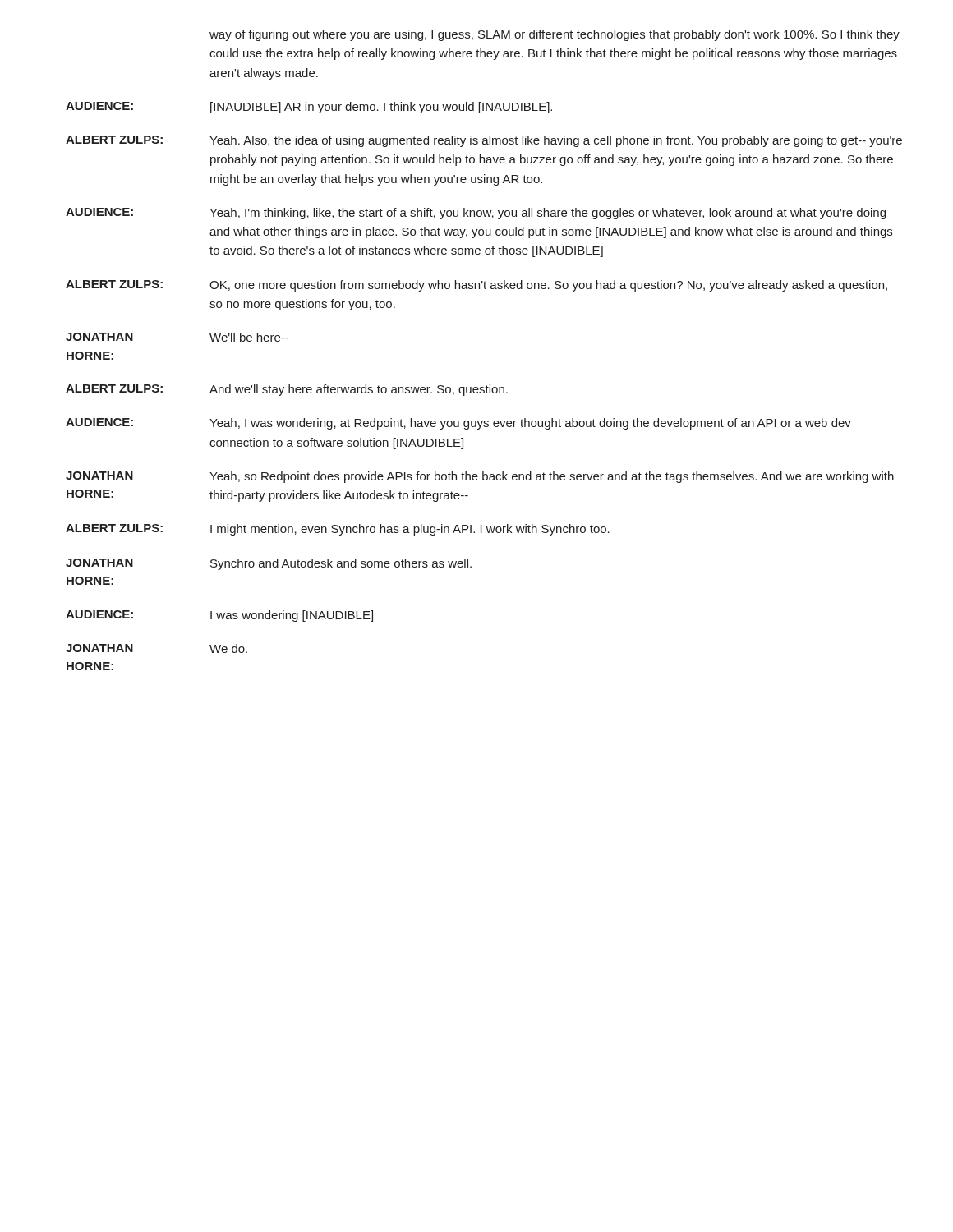This screenshot has width=953, height=1232.
Task: Navigate to the passage starting "JONATHANHORNE: We'll be here--"
Action: click(103, 337)
